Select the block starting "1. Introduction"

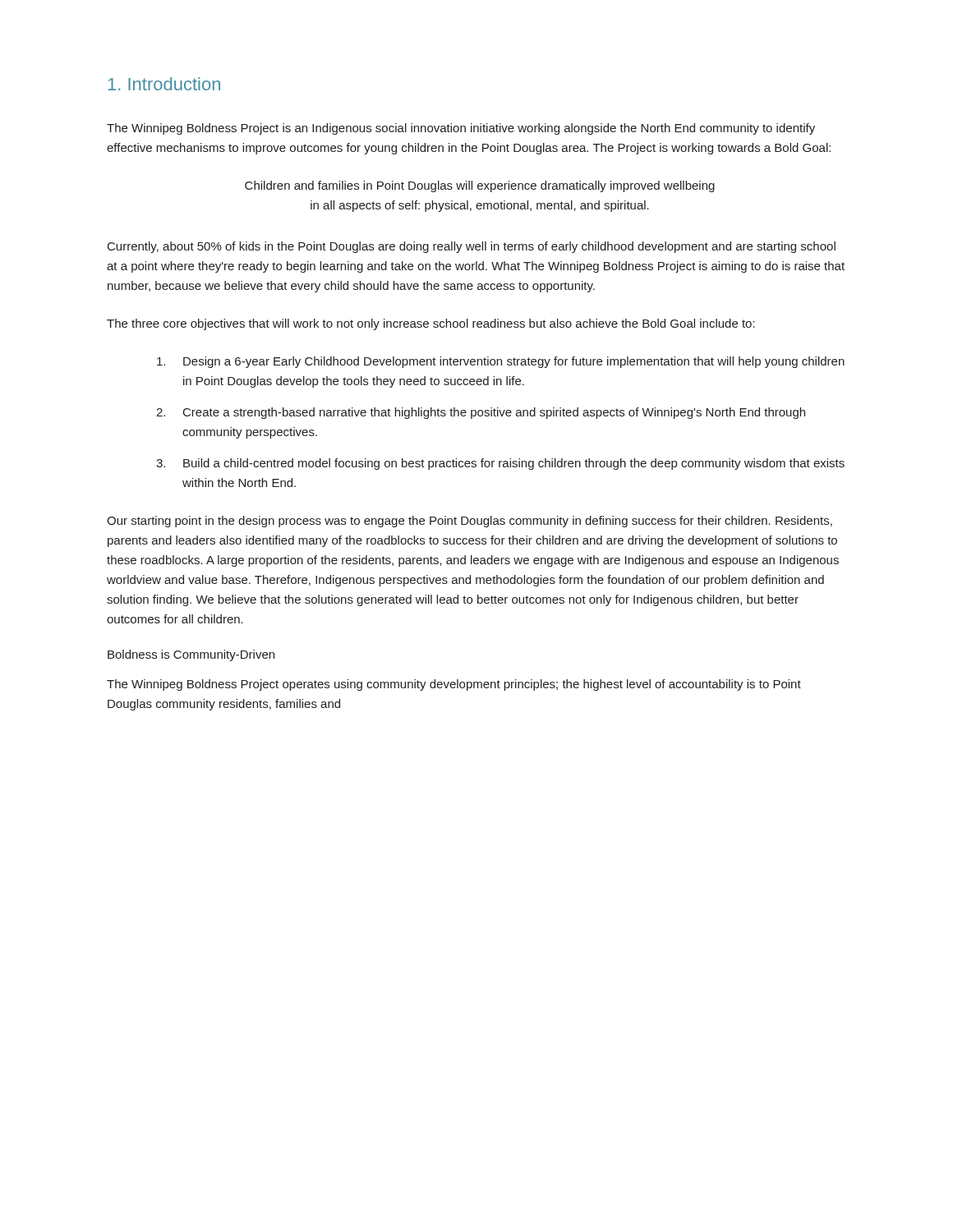164,84
